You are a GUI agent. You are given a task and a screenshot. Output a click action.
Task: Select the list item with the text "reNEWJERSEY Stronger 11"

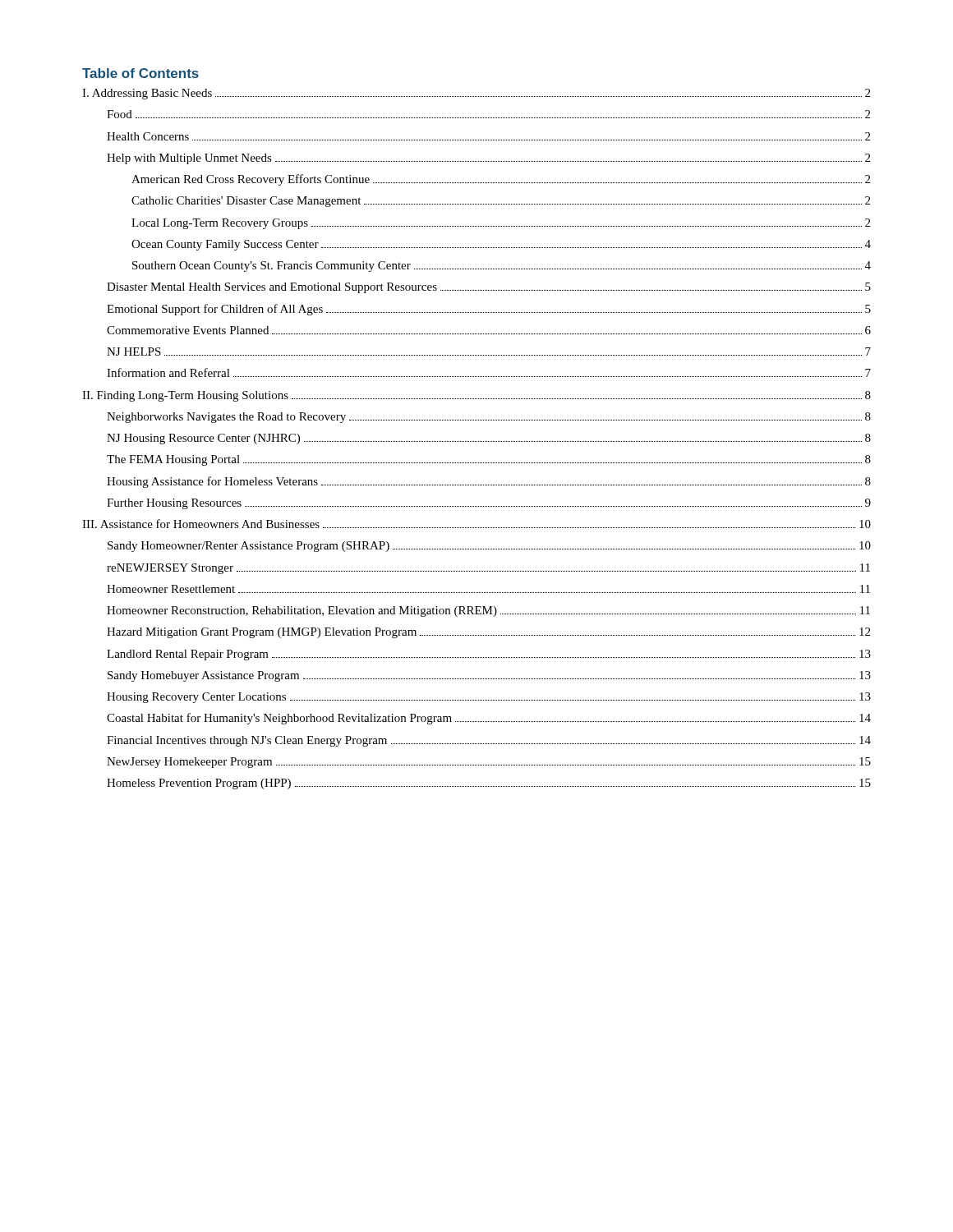(489, 567)
